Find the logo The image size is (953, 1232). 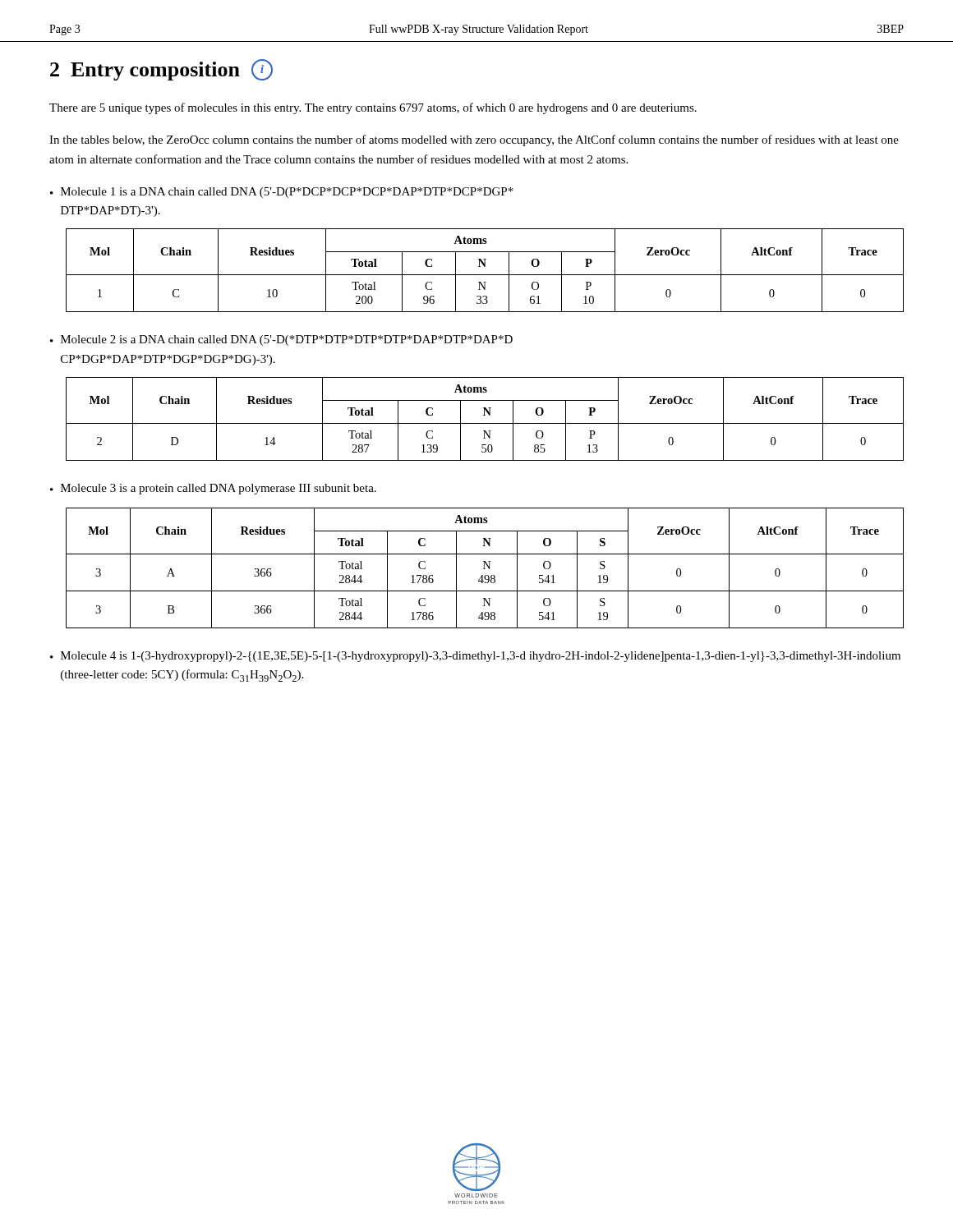coord(476,1173)
